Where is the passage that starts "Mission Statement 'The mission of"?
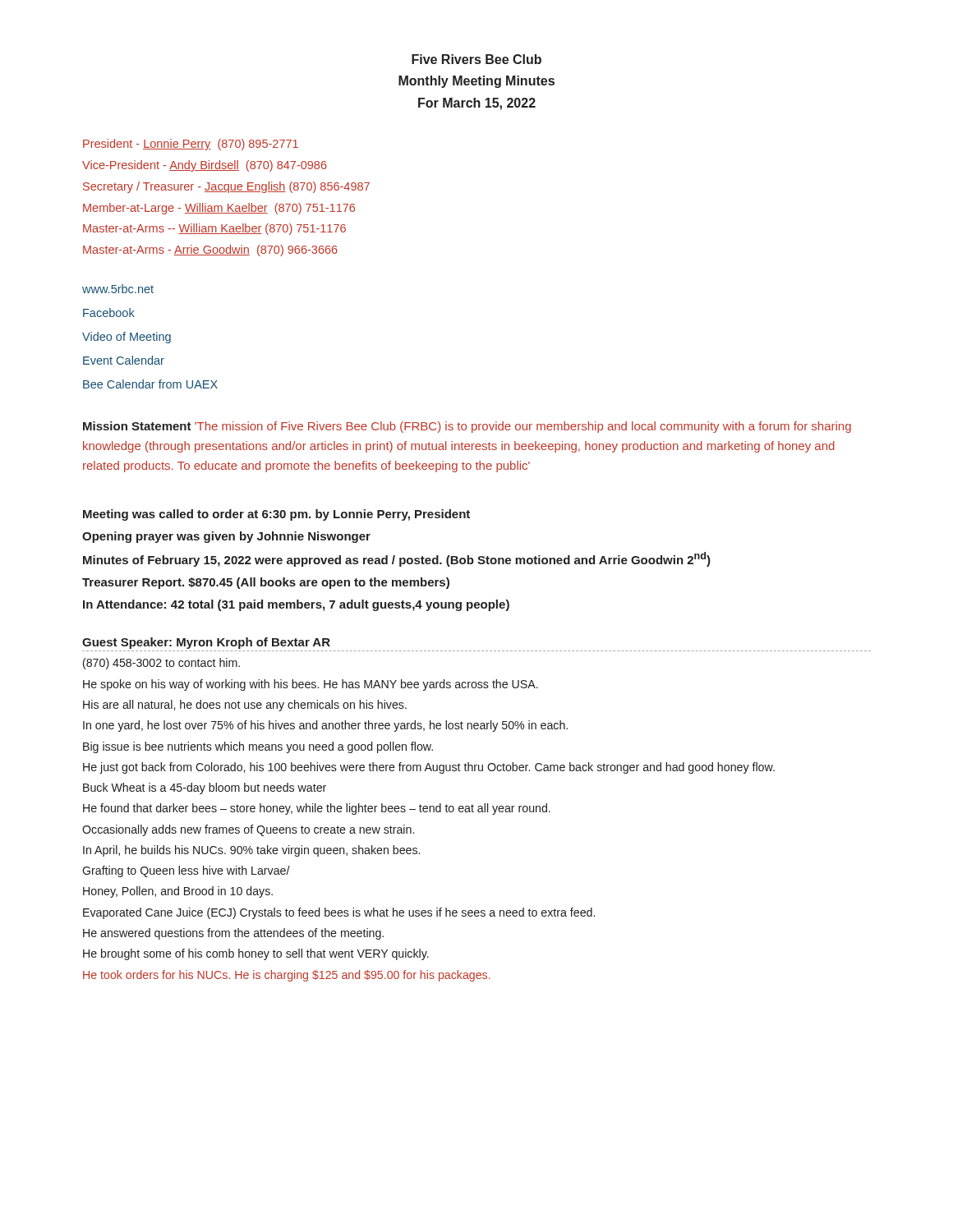Viewport: 953px width, 1232px height. (x=467, y=446)
